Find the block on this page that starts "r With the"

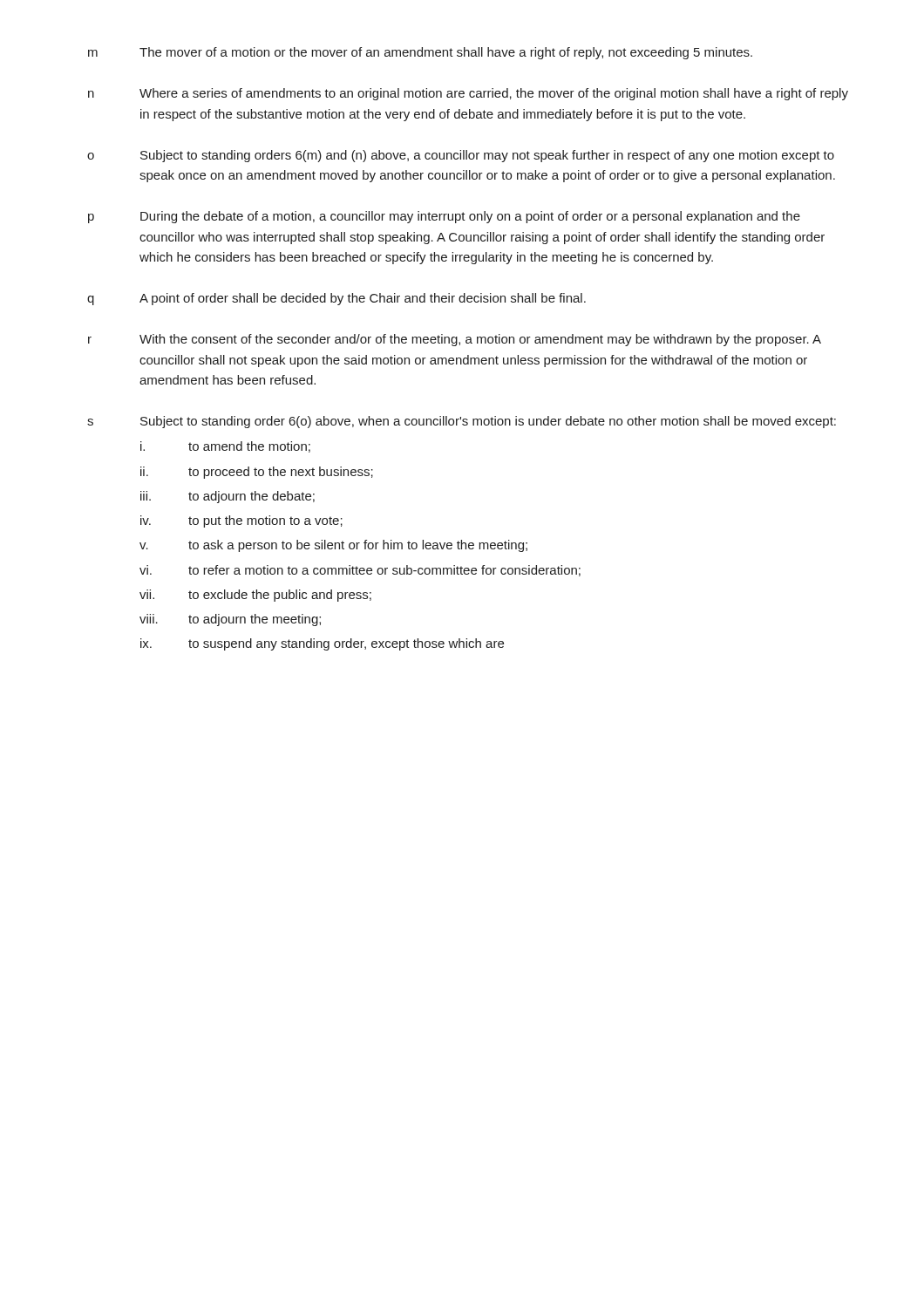click(x=471, y=359)
